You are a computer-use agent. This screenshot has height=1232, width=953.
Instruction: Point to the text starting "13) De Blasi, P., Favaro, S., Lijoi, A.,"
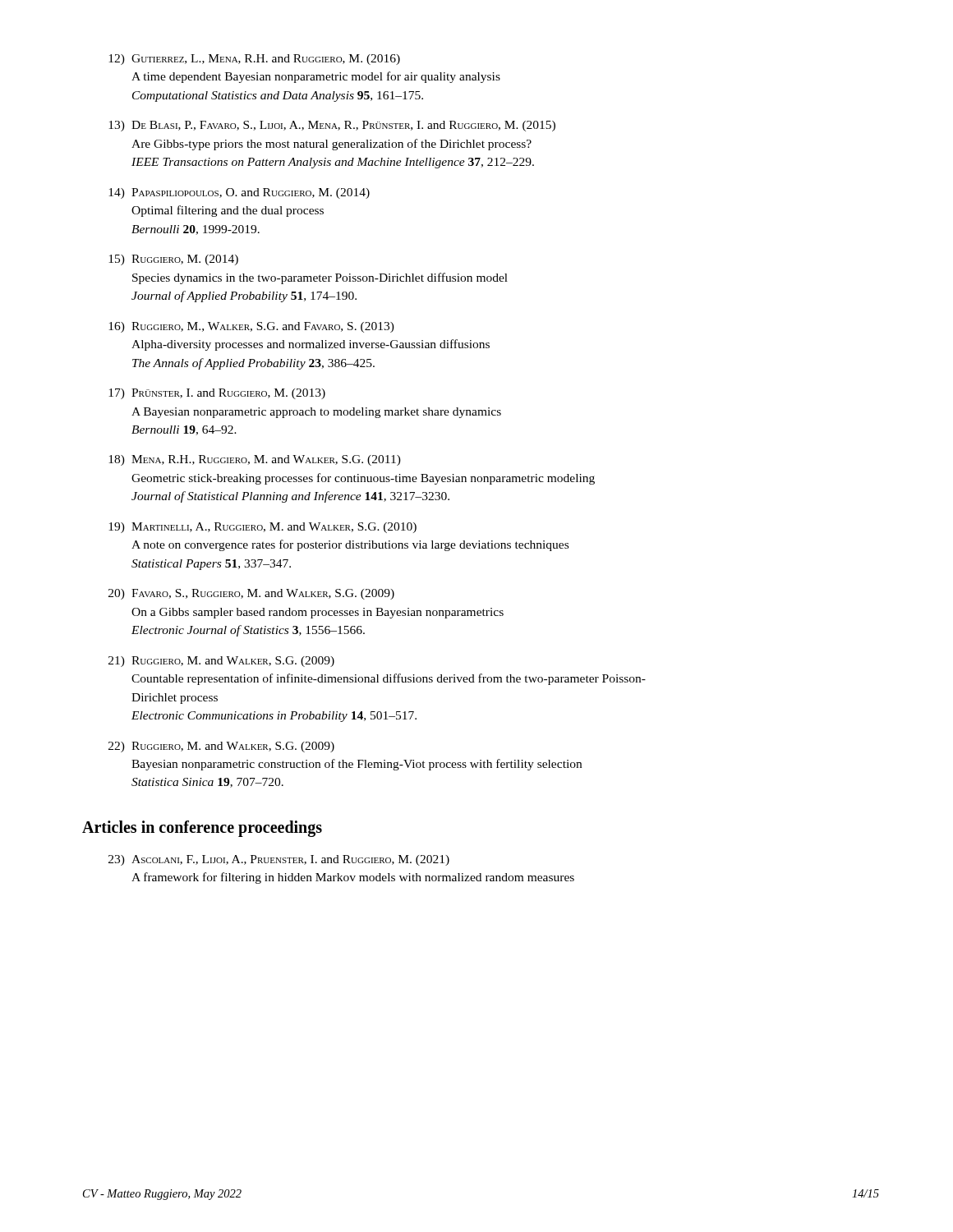(x=319, y=144)
